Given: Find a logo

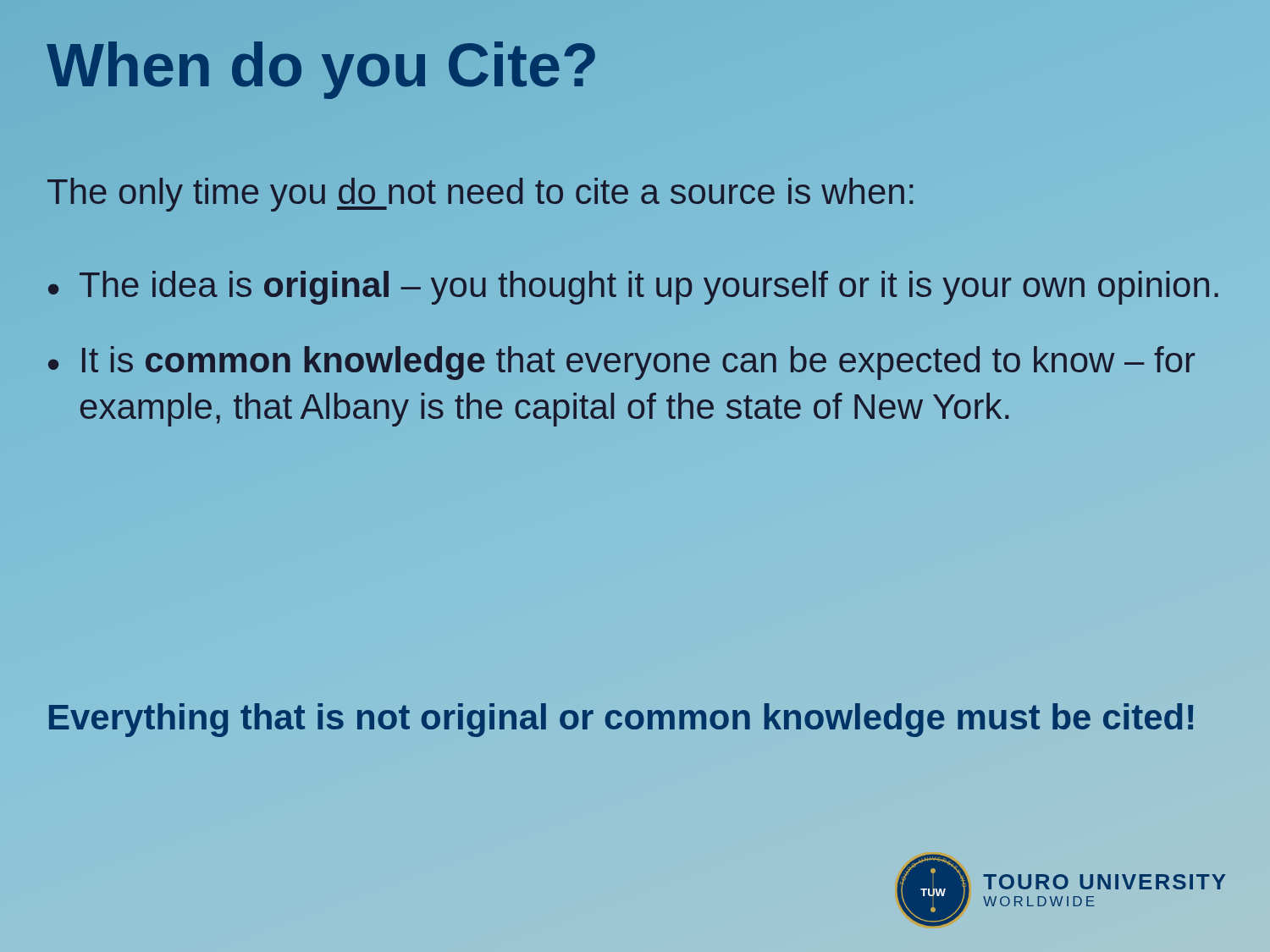Looking at the screenshot, I should (x=1061, y=890).
